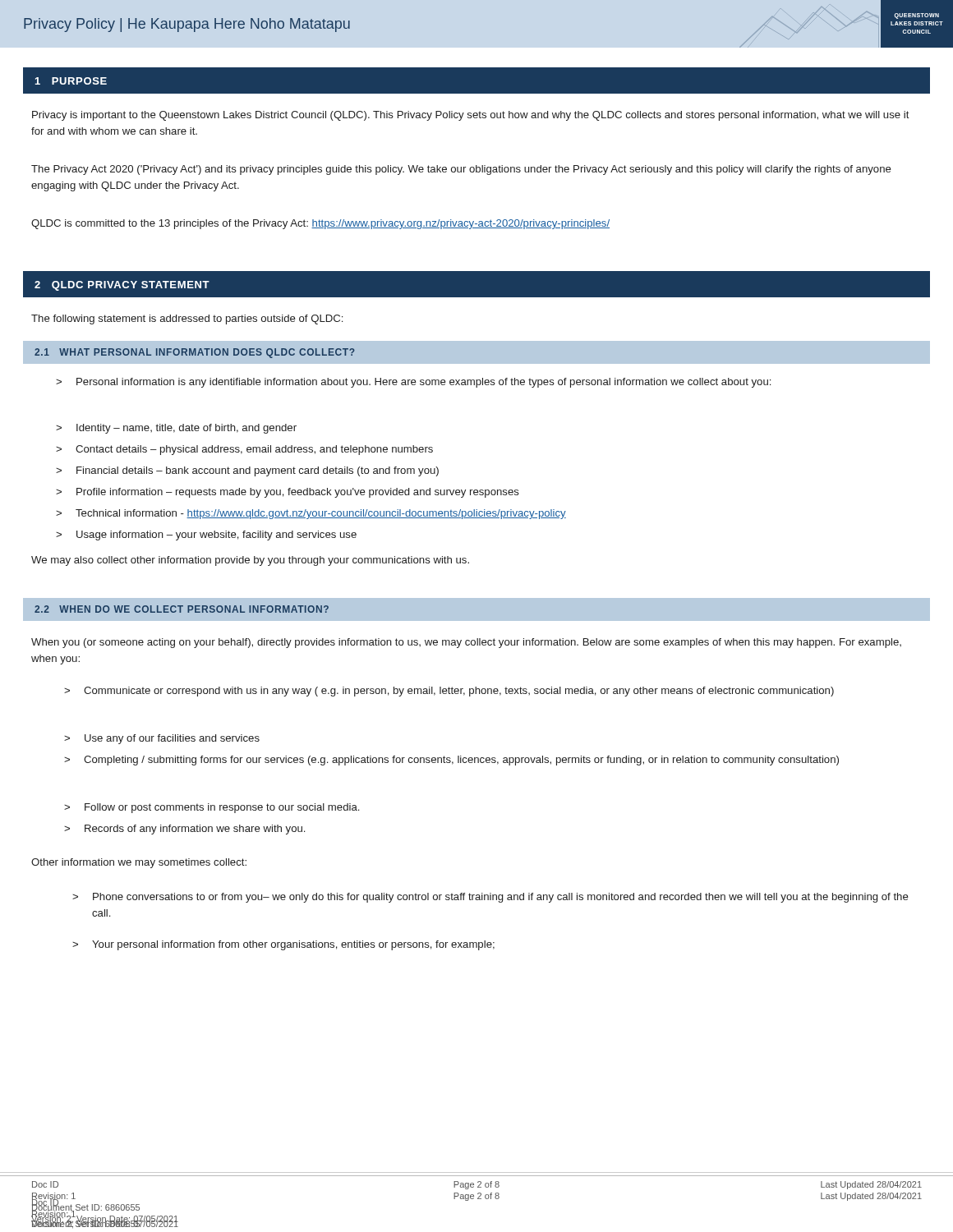Find the list item that reads "> Profile information –"
This screenshot has width=953, height=1232.
click(x=287, y=492)
